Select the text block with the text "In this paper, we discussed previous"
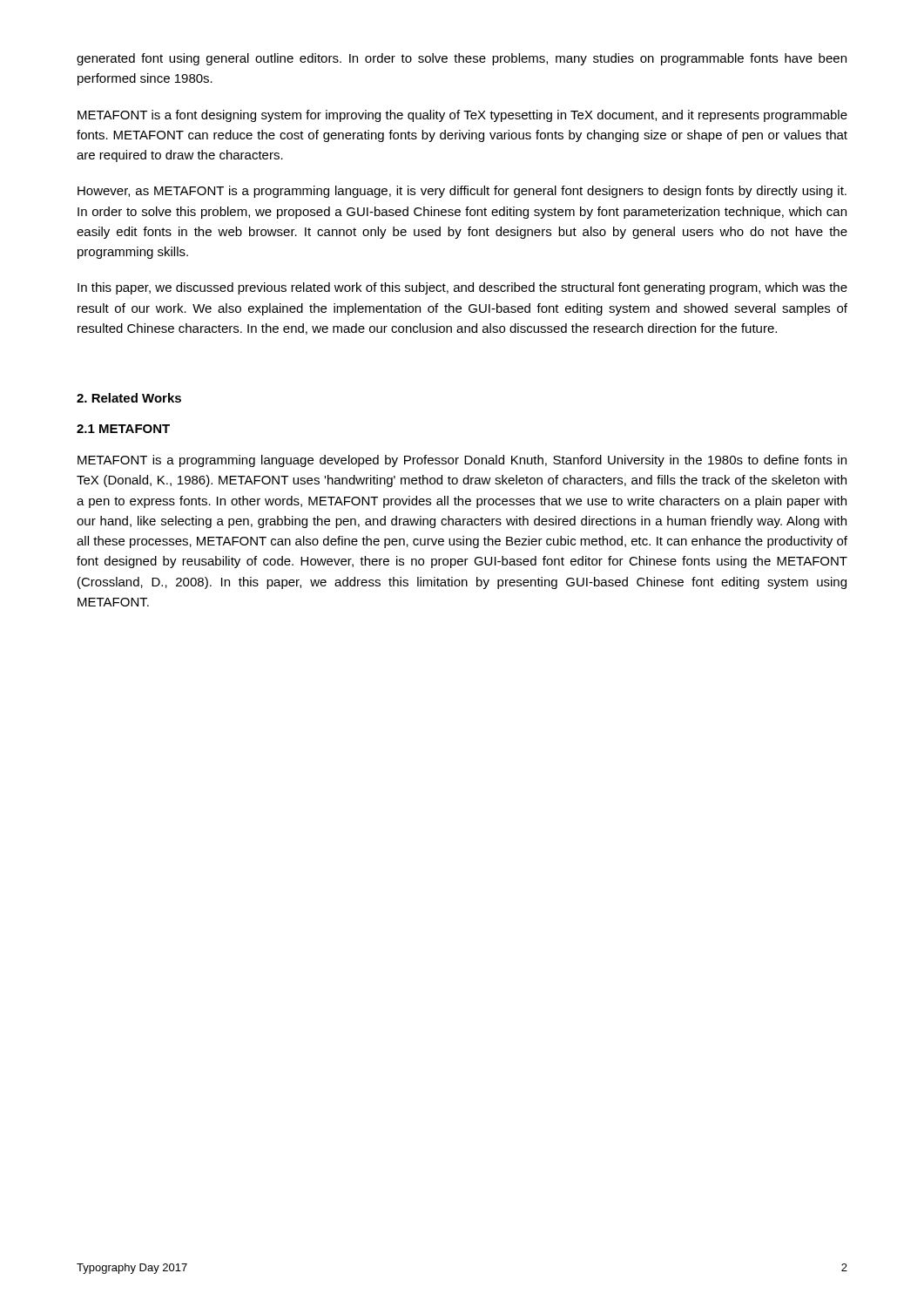The width and height of the screenshot is (924, 1307). (462, 308)
